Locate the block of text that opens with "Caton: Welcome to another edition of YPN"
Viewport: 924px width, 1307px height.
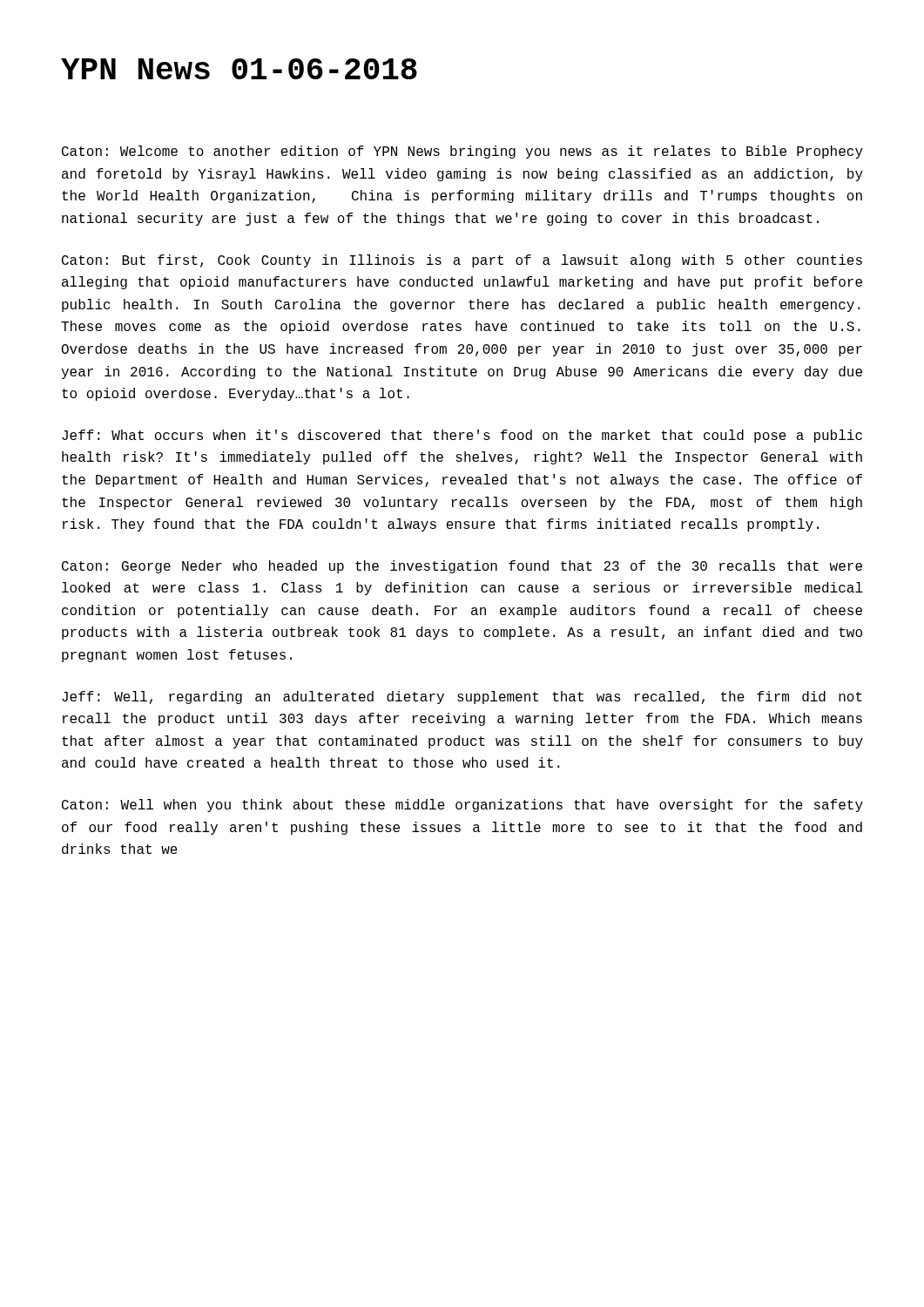(462, 186)
